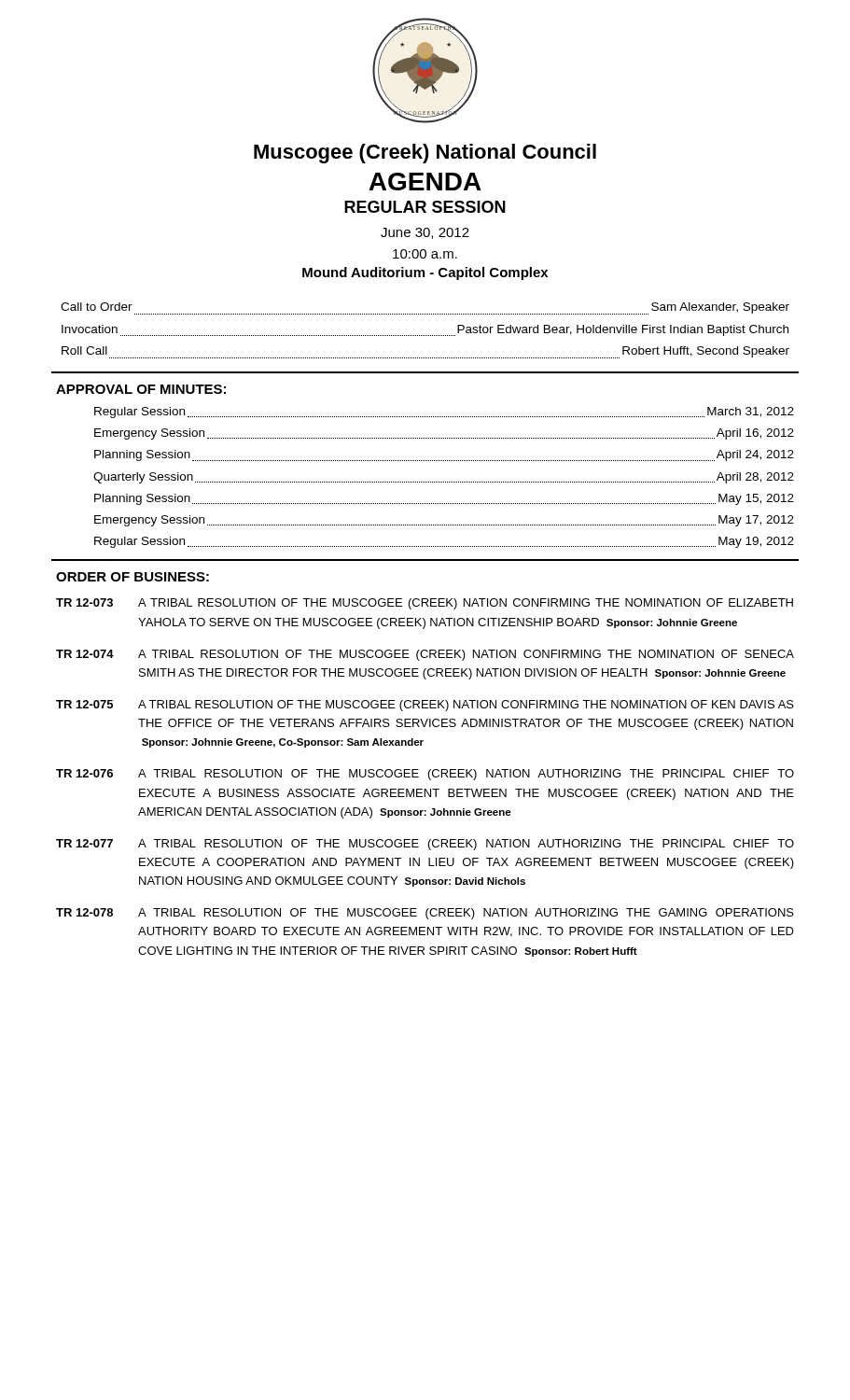The image size is (850, 1400).
Task: Locate the block of text that opens with "TR 12-078 A TRIBAL RESOLUTION OF THE"
Action: pyautogui.click(x=425, y=932)
